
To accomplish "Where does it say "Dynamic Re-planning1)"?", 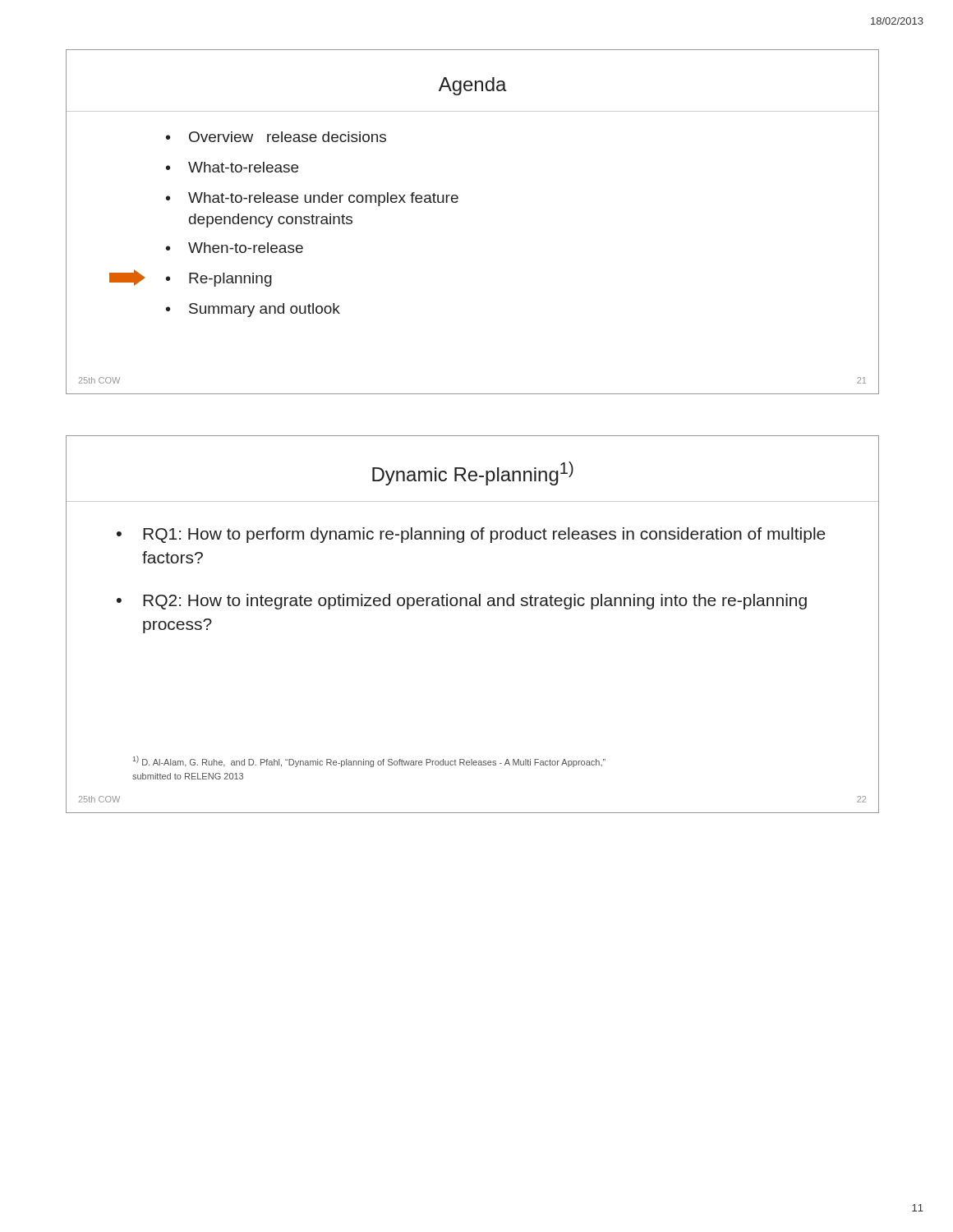I will click(x=472, y=472).
